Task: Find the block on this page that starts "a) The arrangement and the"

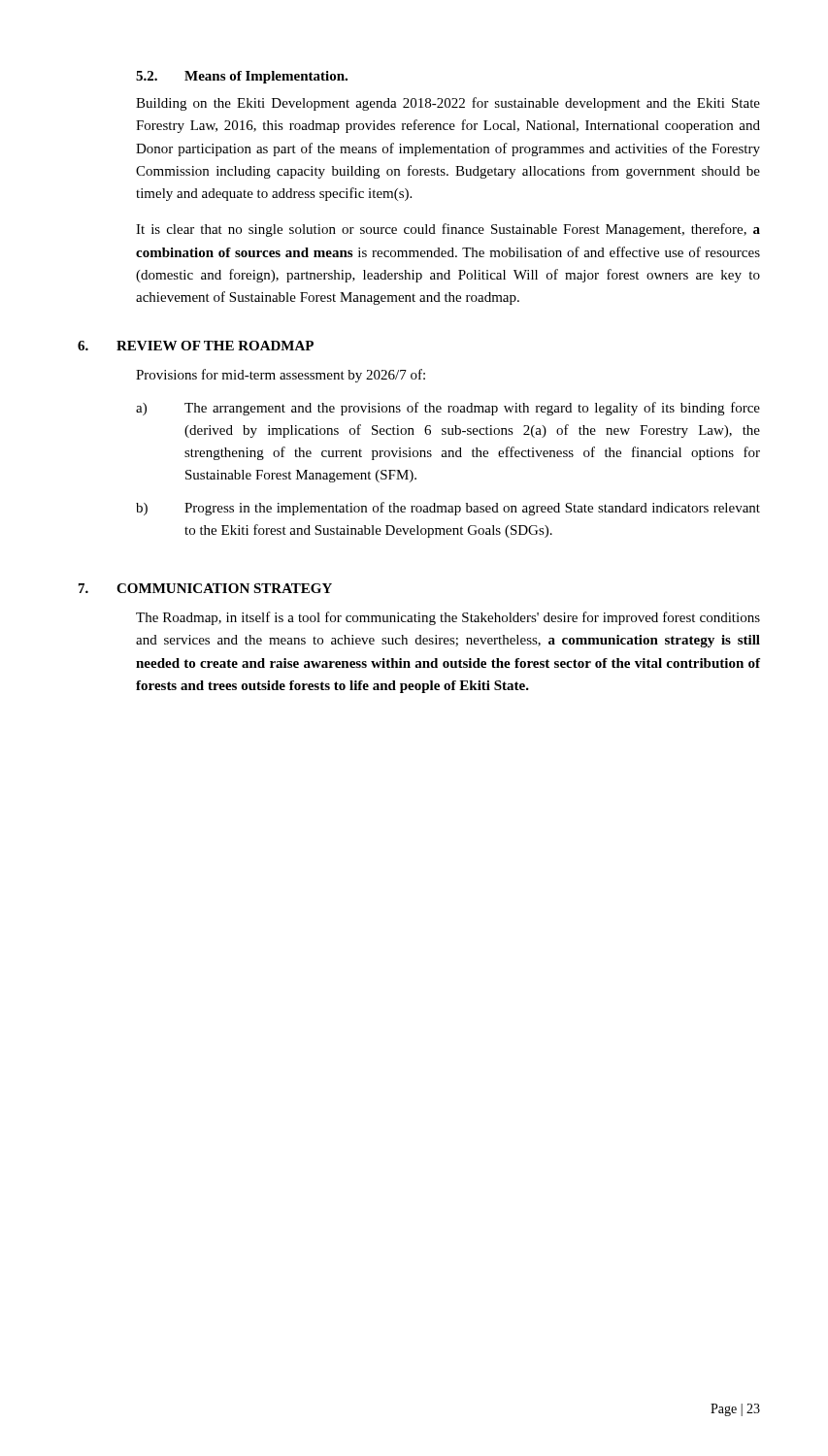Action: (448, 442)
